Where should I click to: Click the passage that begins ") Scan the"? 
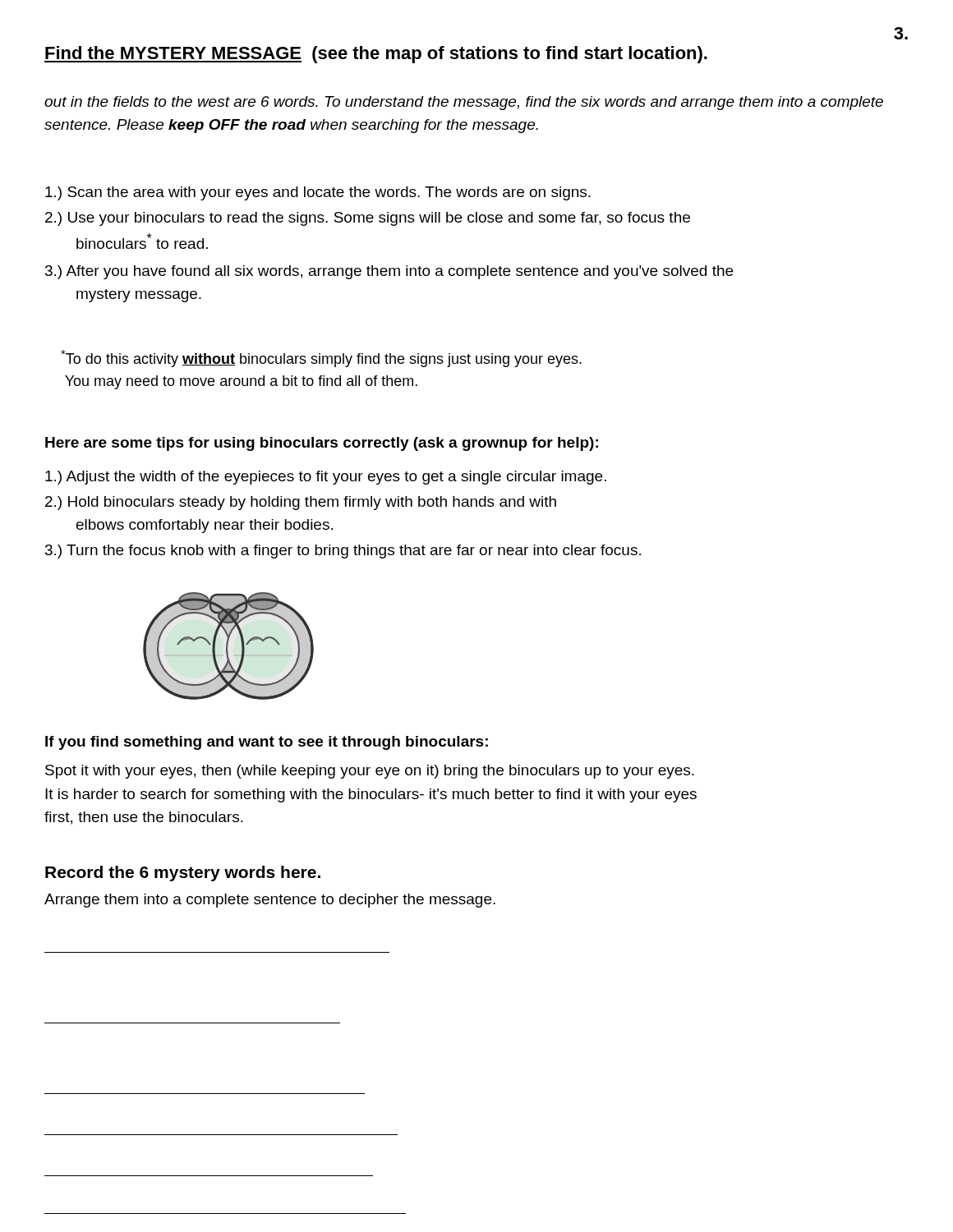click(x=318, y=192)
